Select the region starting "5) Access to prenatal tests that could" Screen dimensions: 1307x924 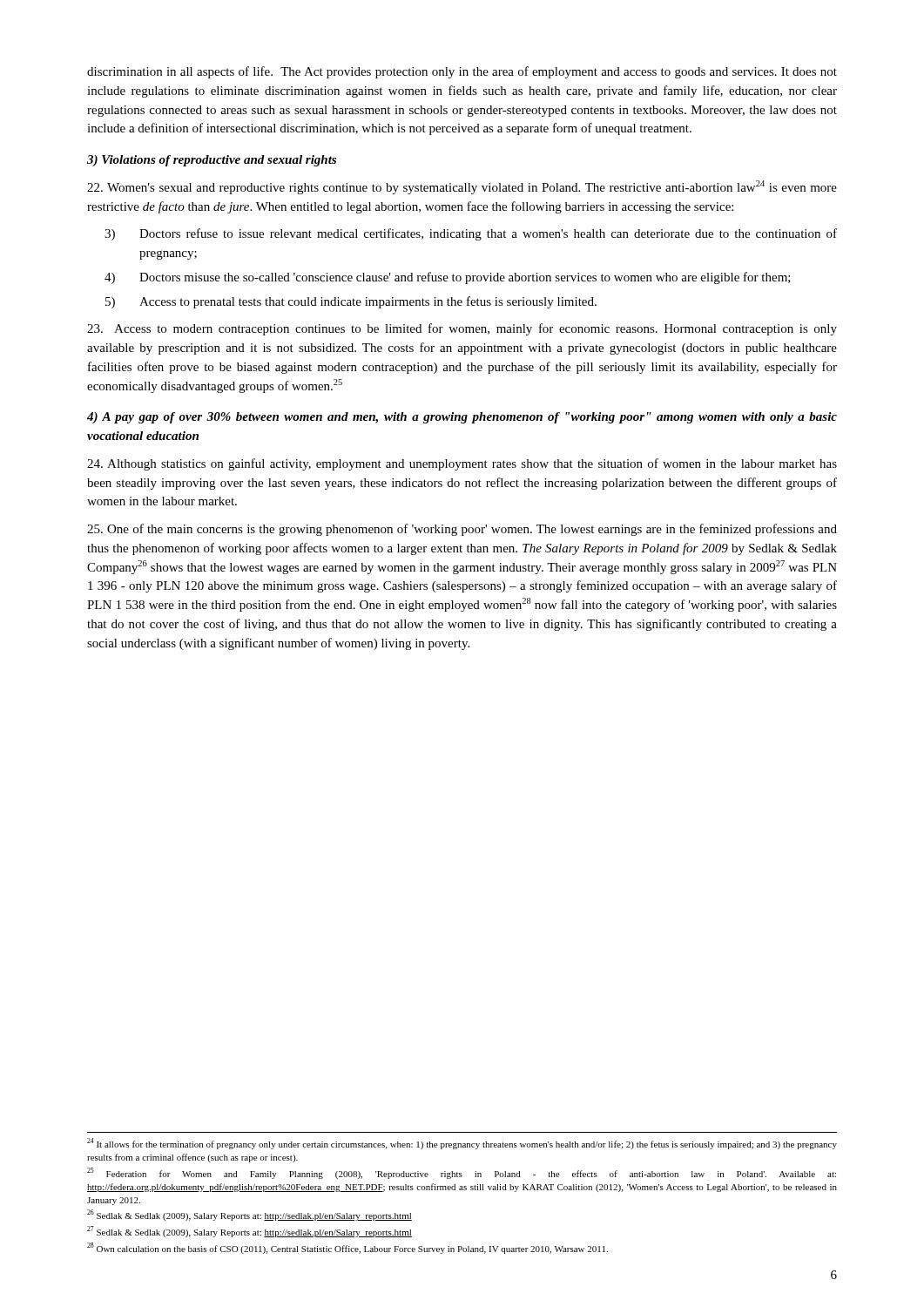462,302
